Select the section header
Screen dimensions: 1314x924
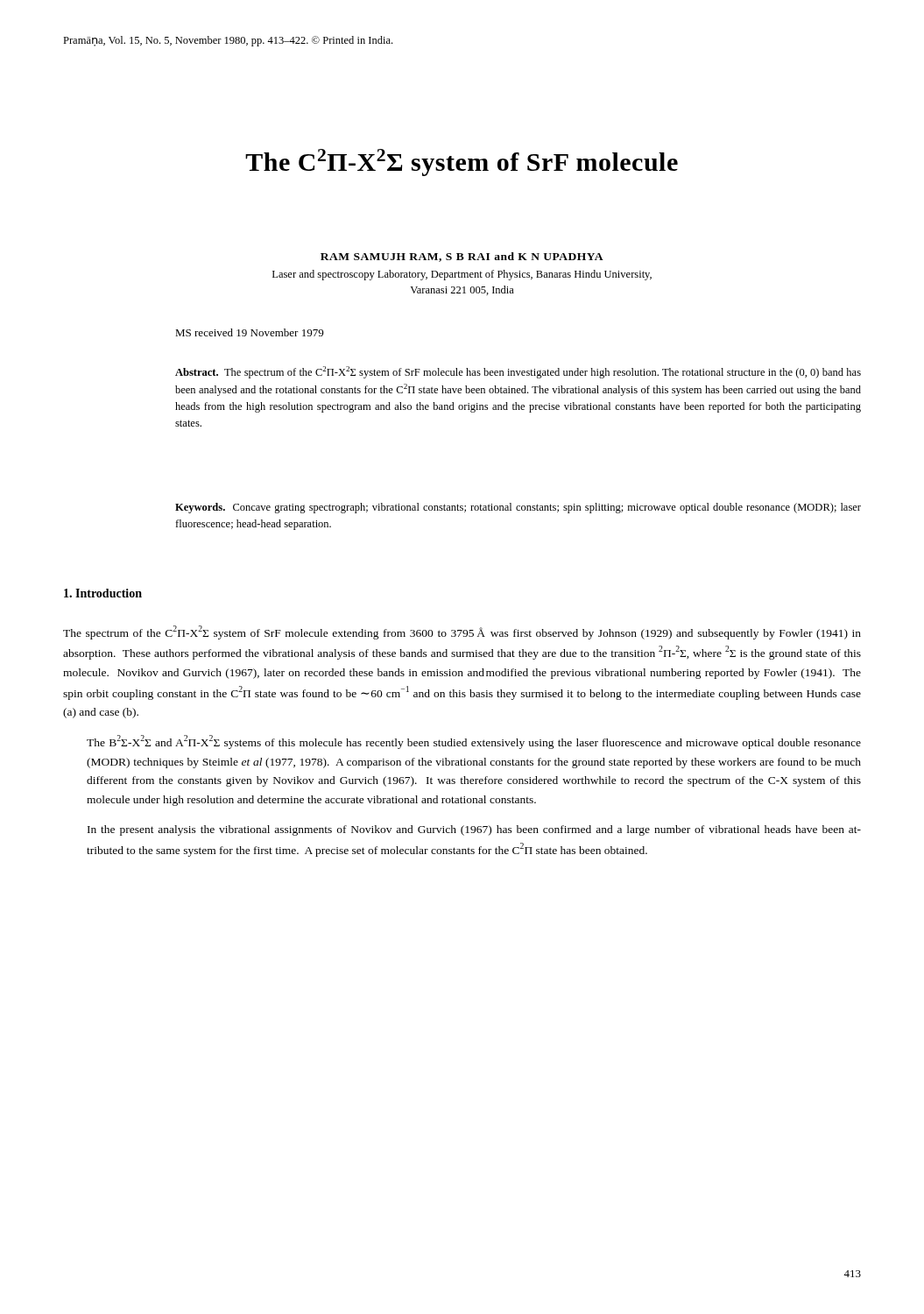click(x=102, y=594)
